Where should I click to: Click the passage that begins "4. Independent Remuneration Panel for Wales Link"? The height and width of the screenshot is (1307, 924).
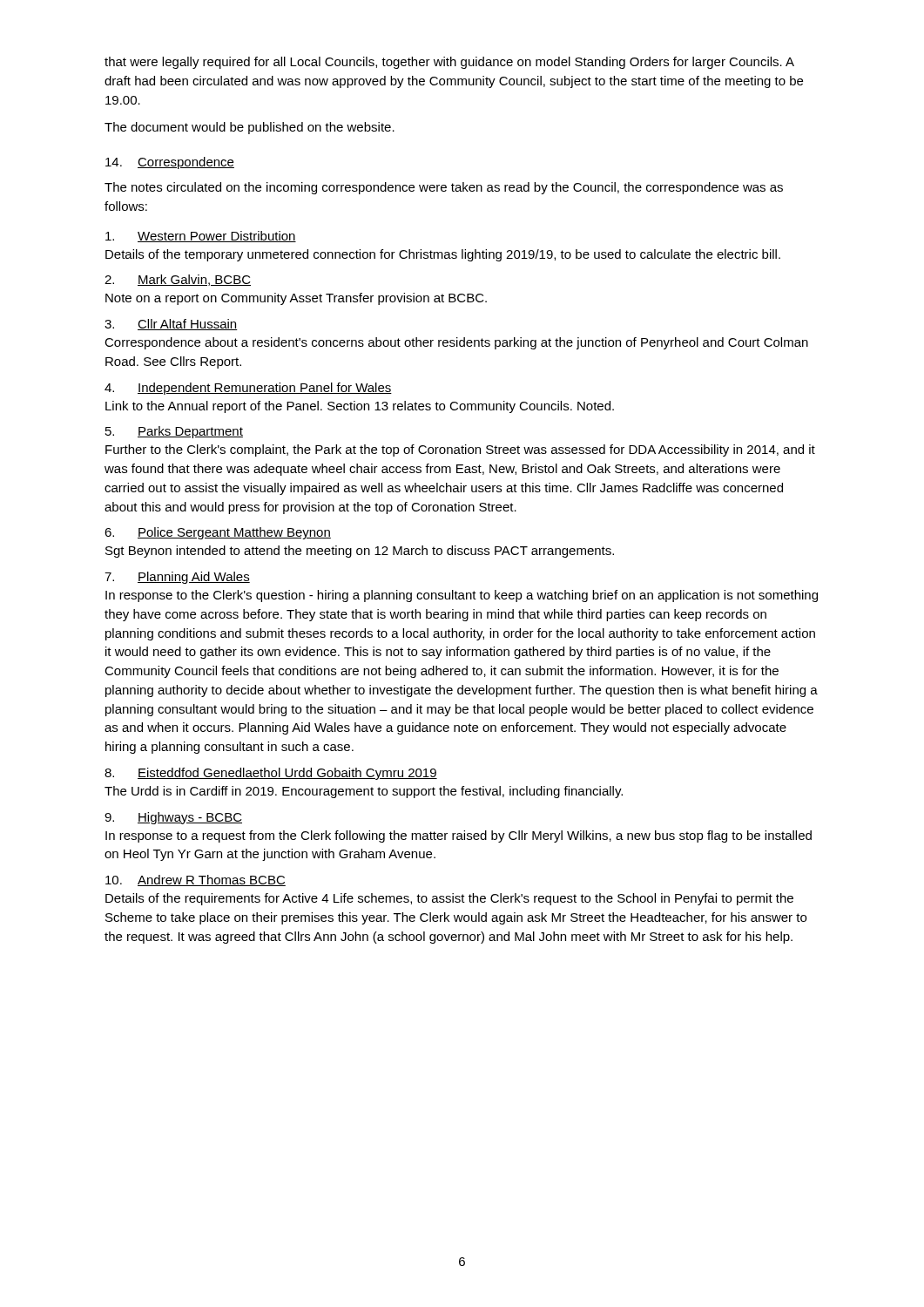(x=462, y=397)
